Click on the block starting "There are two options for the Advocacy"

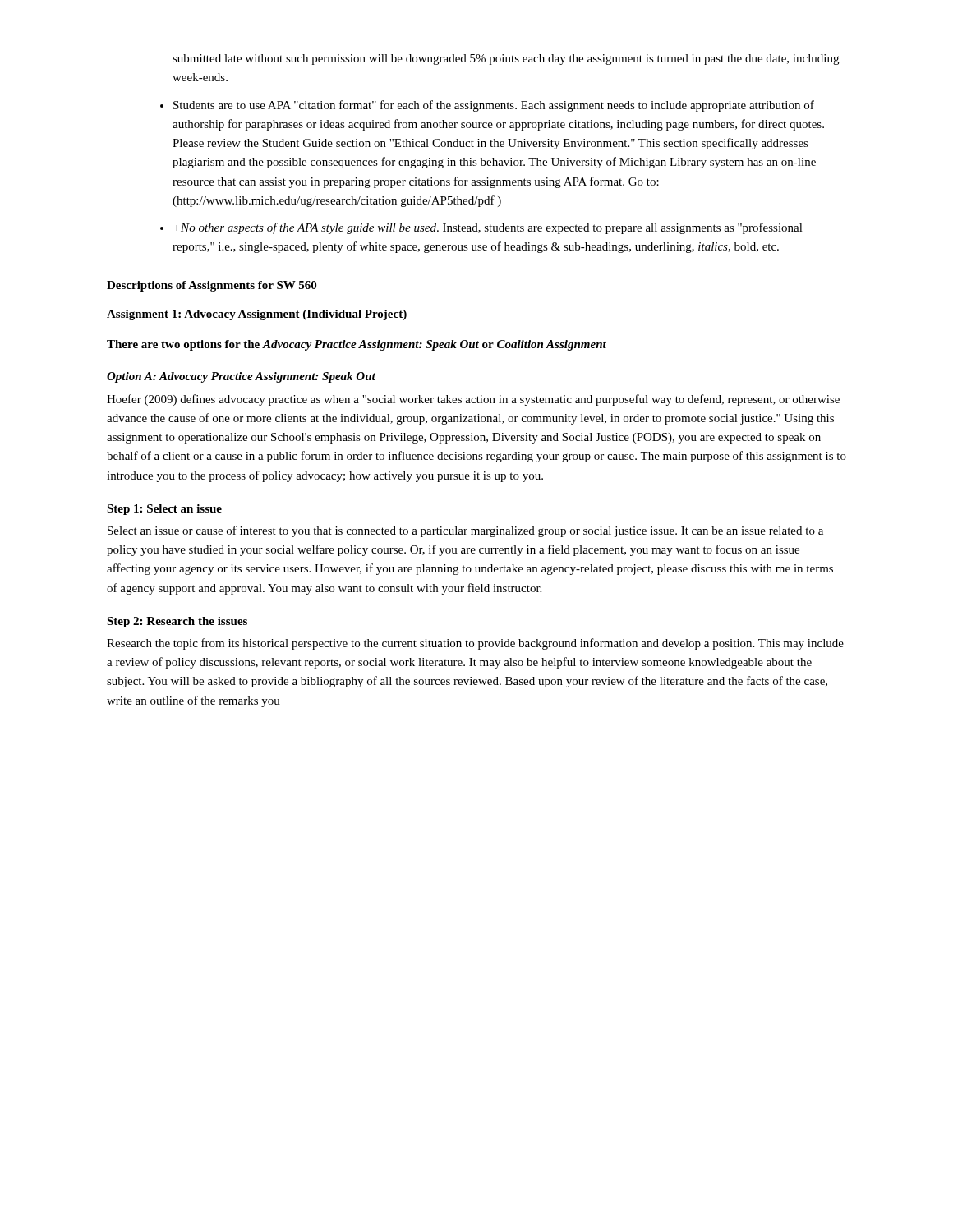pyautogui.click(x=356, y=344)
